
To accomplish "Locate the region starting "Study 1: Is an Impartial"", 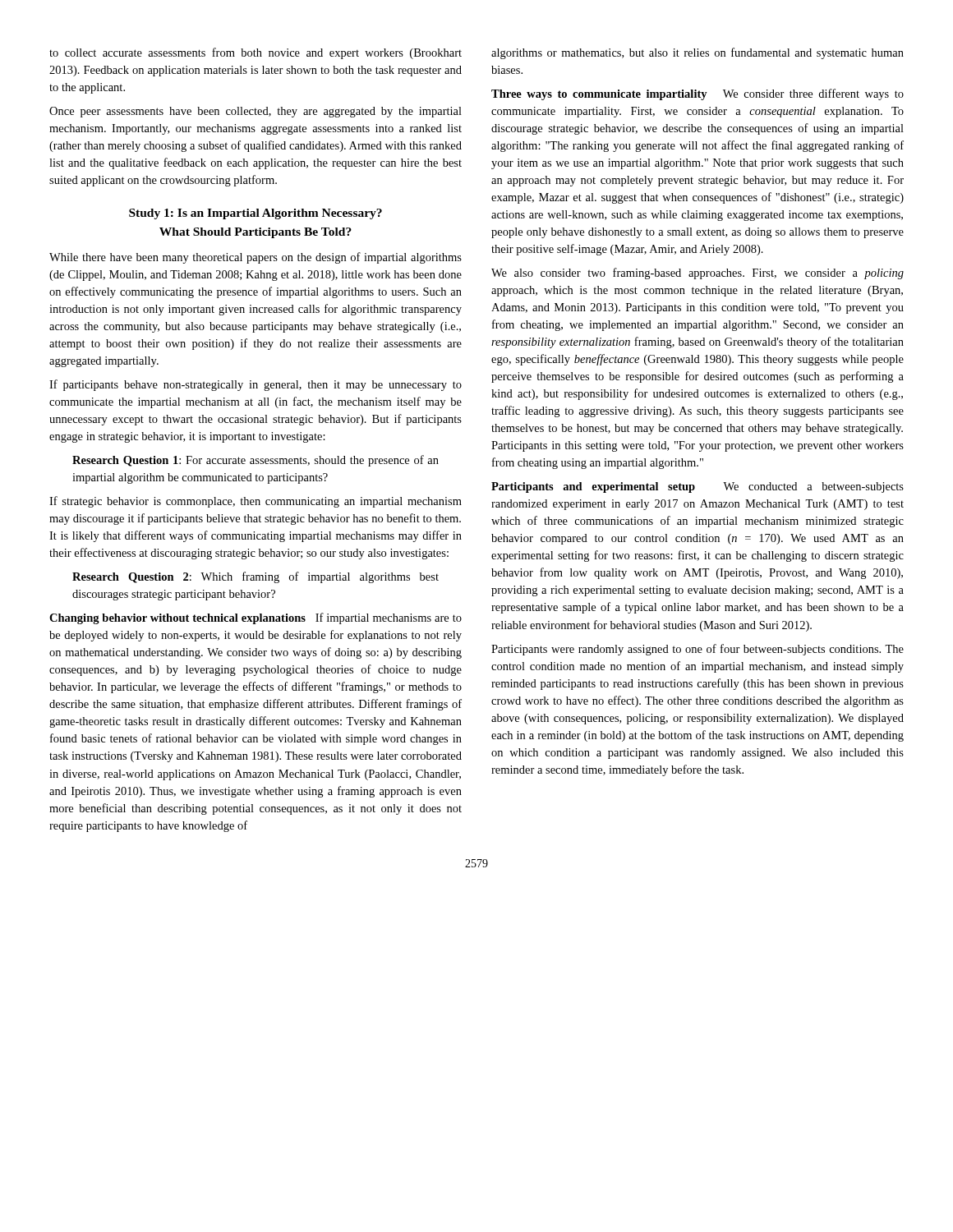I will (255, 222).
